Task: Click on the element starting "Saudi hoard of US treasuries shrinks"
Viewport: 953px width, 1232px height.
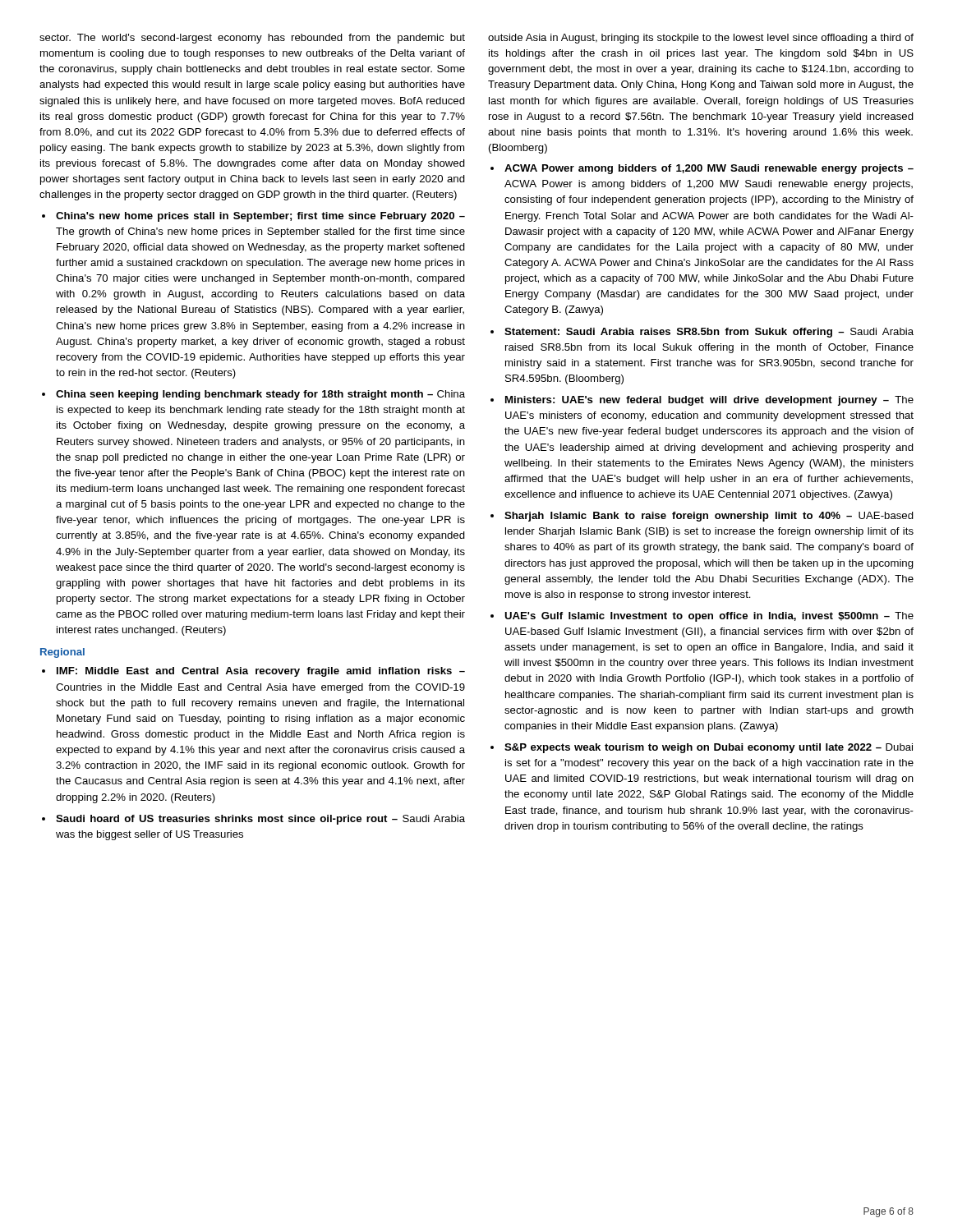Action: pos(260,826)
